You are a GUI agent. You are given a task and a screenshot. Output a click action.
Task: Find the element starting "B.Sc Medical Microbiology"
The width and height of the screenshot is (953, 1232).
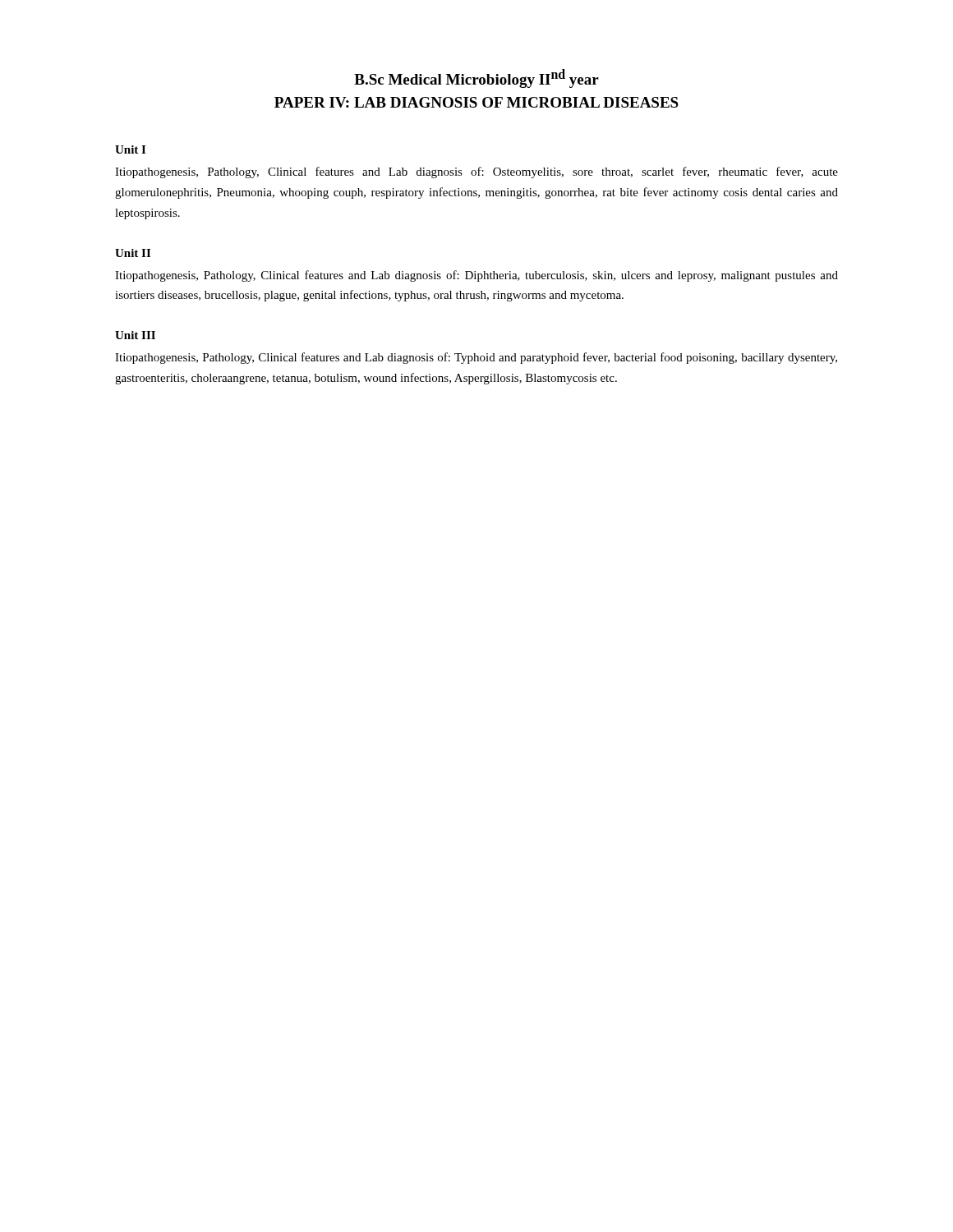tap(476, 90)
